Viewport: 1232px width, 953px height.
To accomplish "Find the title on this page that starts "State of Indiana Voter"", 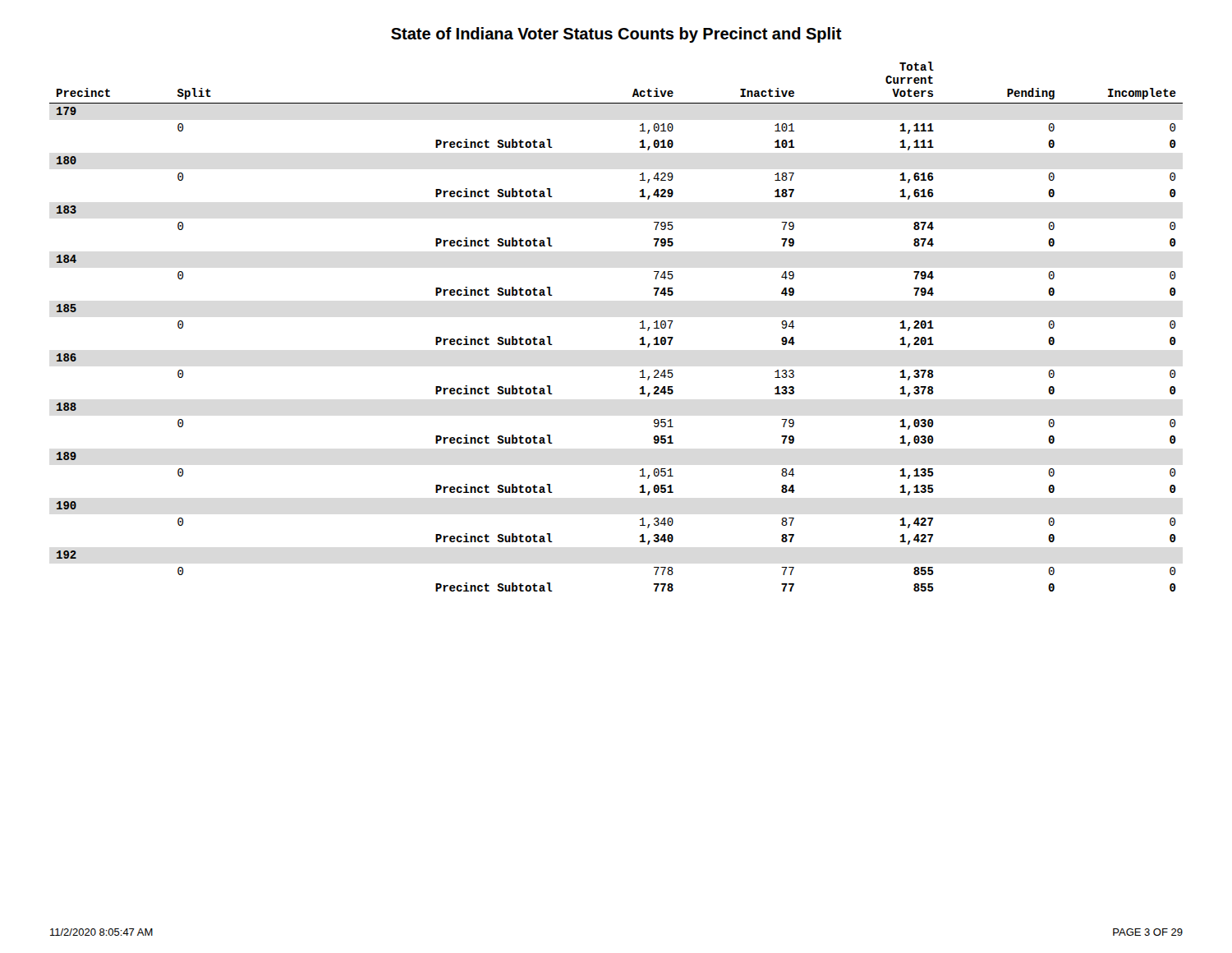I will point(616,34).
